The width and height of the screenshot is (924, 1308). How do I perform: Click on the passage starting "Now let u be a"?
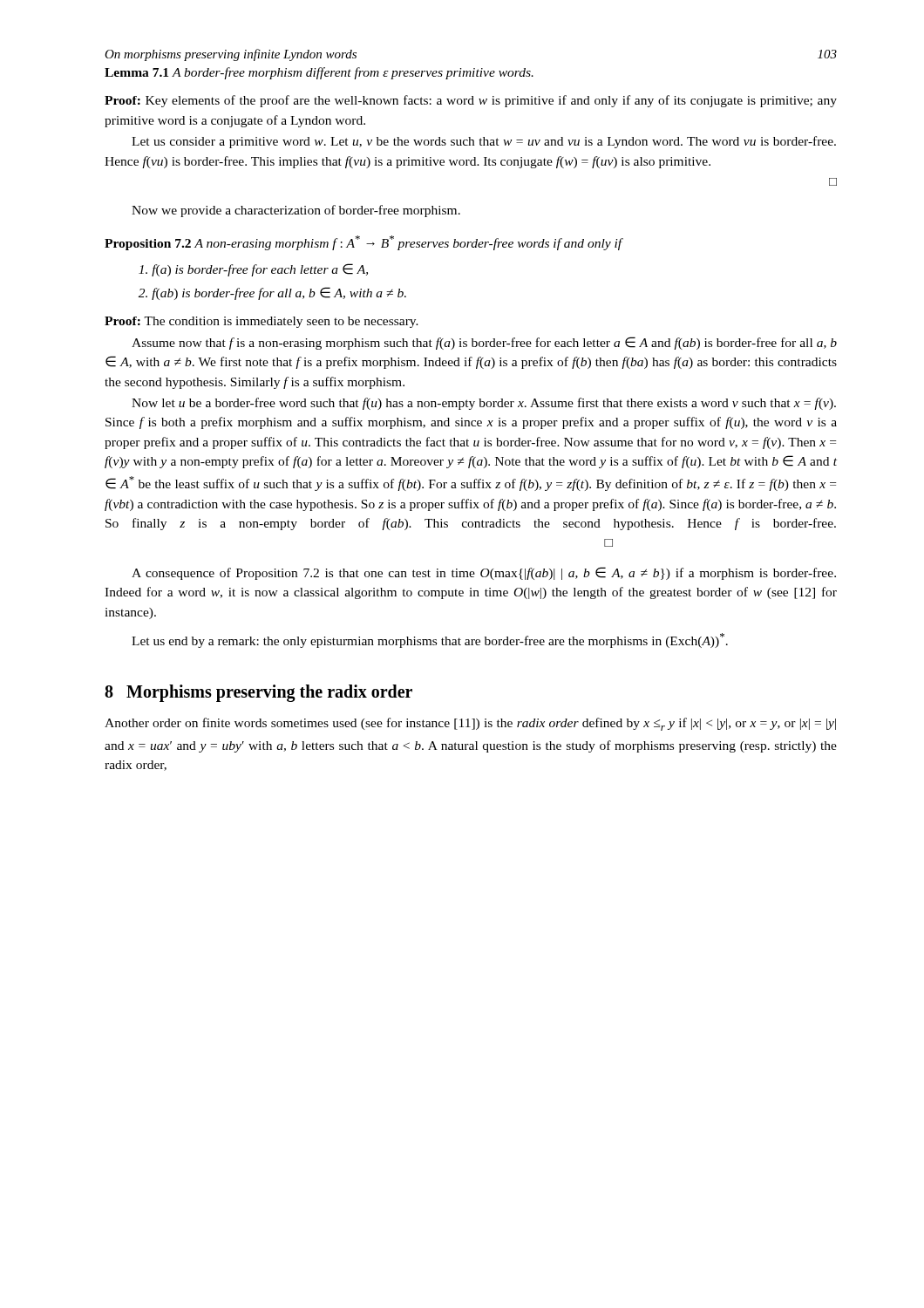click(x=471, y=472)
